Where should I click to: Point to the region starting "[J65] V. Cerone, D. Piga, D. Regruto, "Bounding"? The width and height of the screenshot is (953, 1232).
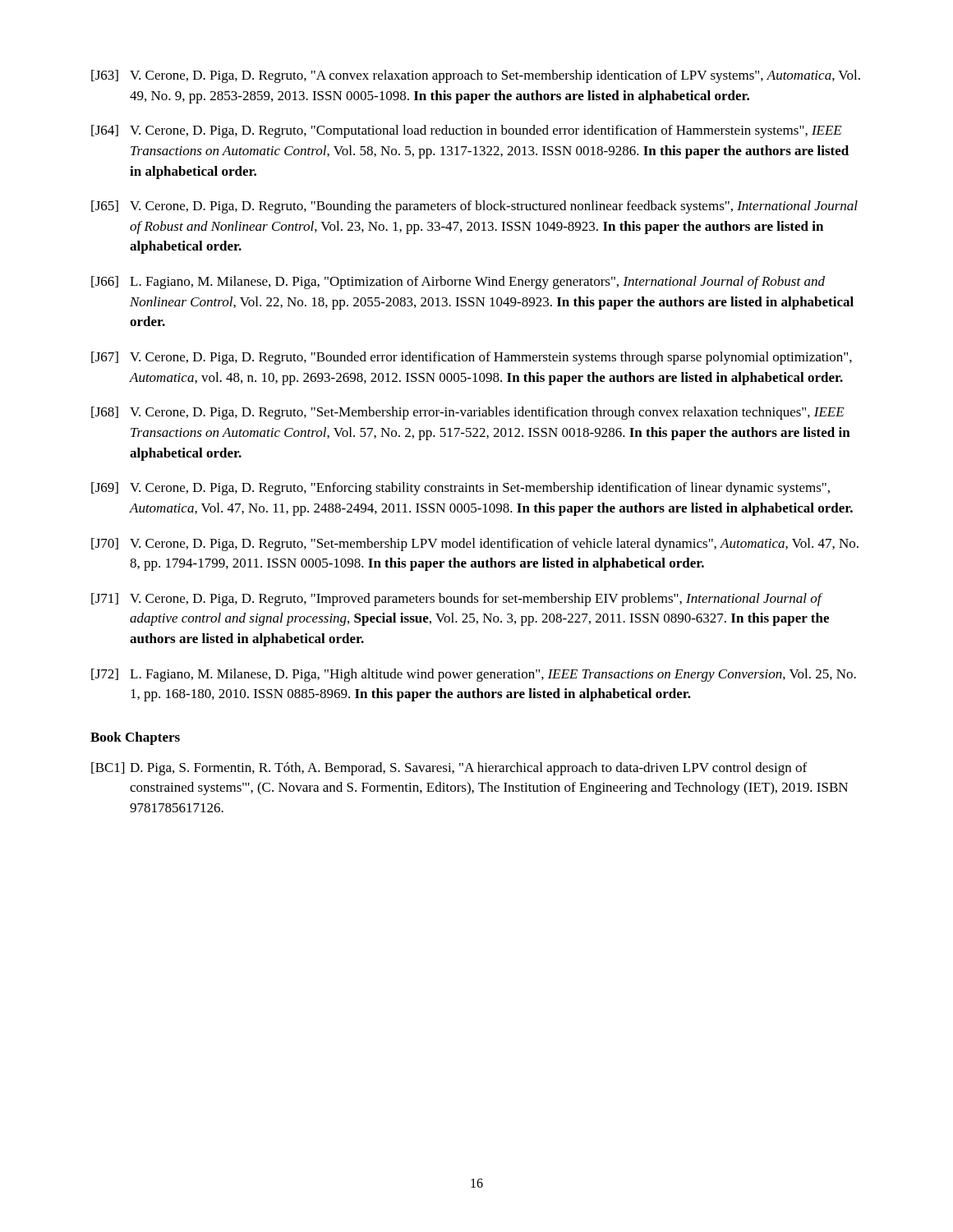(476, 227)
